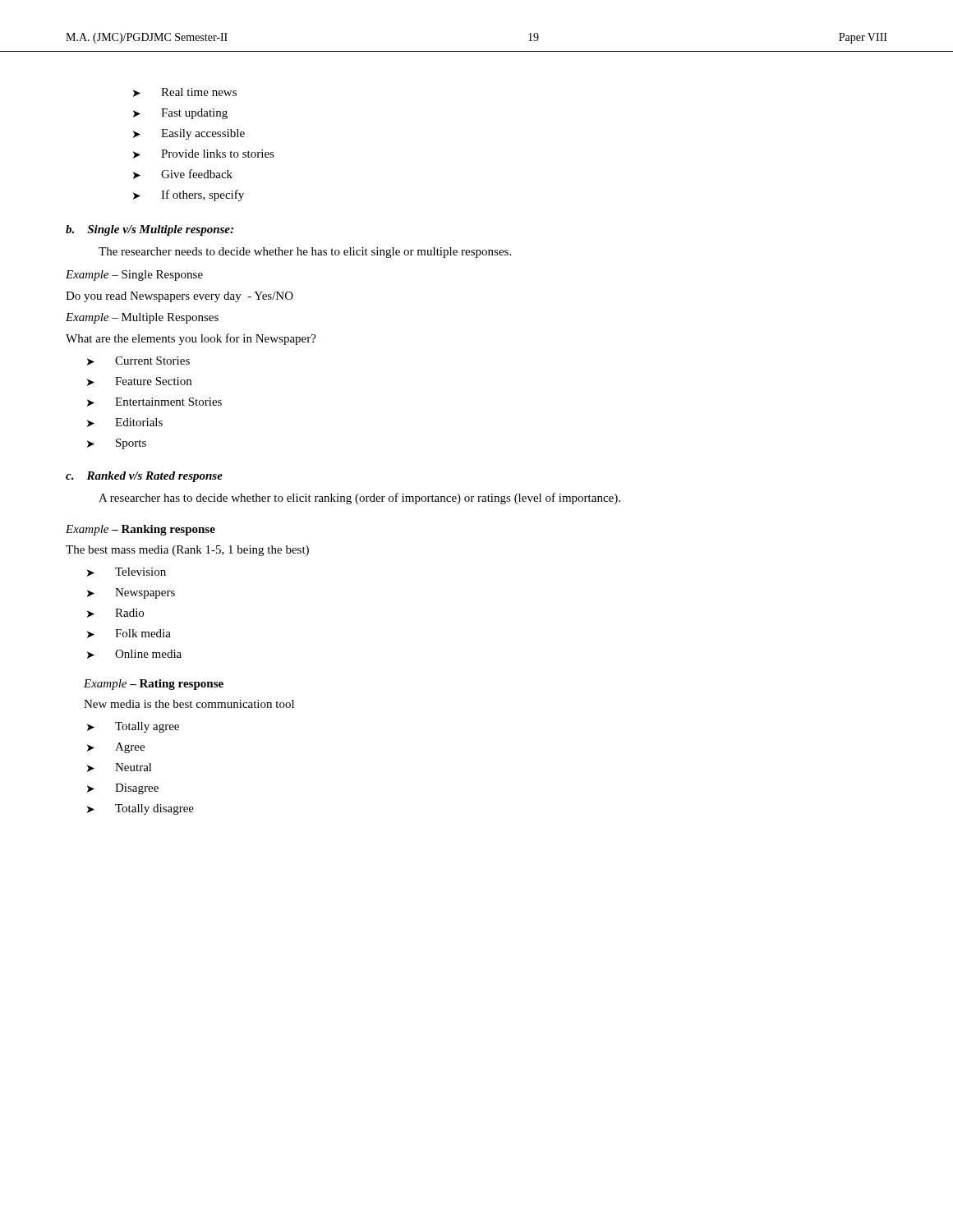Click on the text block with the text "The best mass media (Rank 1-5, 1"
Image resolution: width=953 pixels, height=1232 pixels.
point(188,549)
